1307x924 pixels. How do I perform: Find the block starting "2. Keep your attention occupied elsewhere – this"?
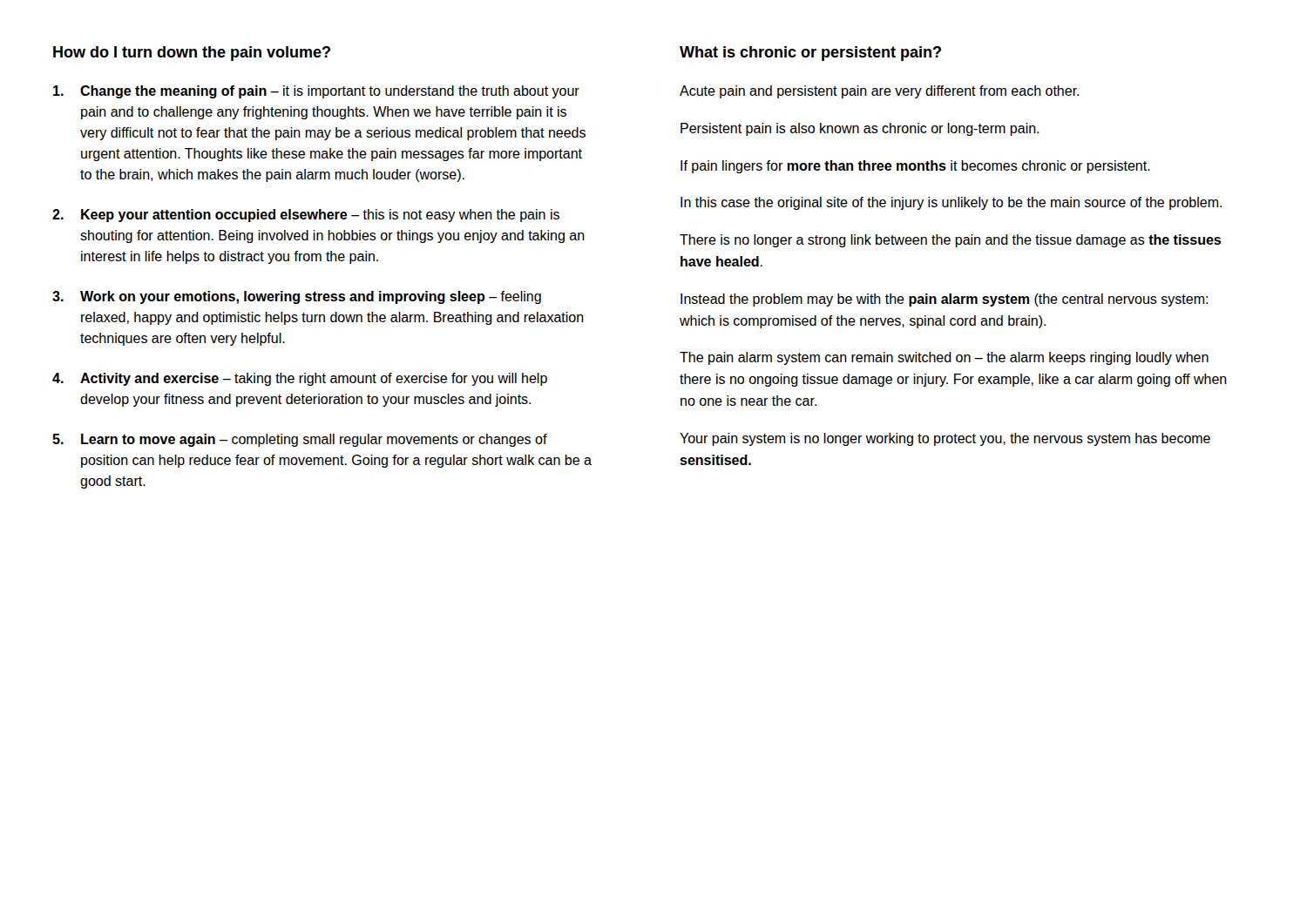coord(322,236)
